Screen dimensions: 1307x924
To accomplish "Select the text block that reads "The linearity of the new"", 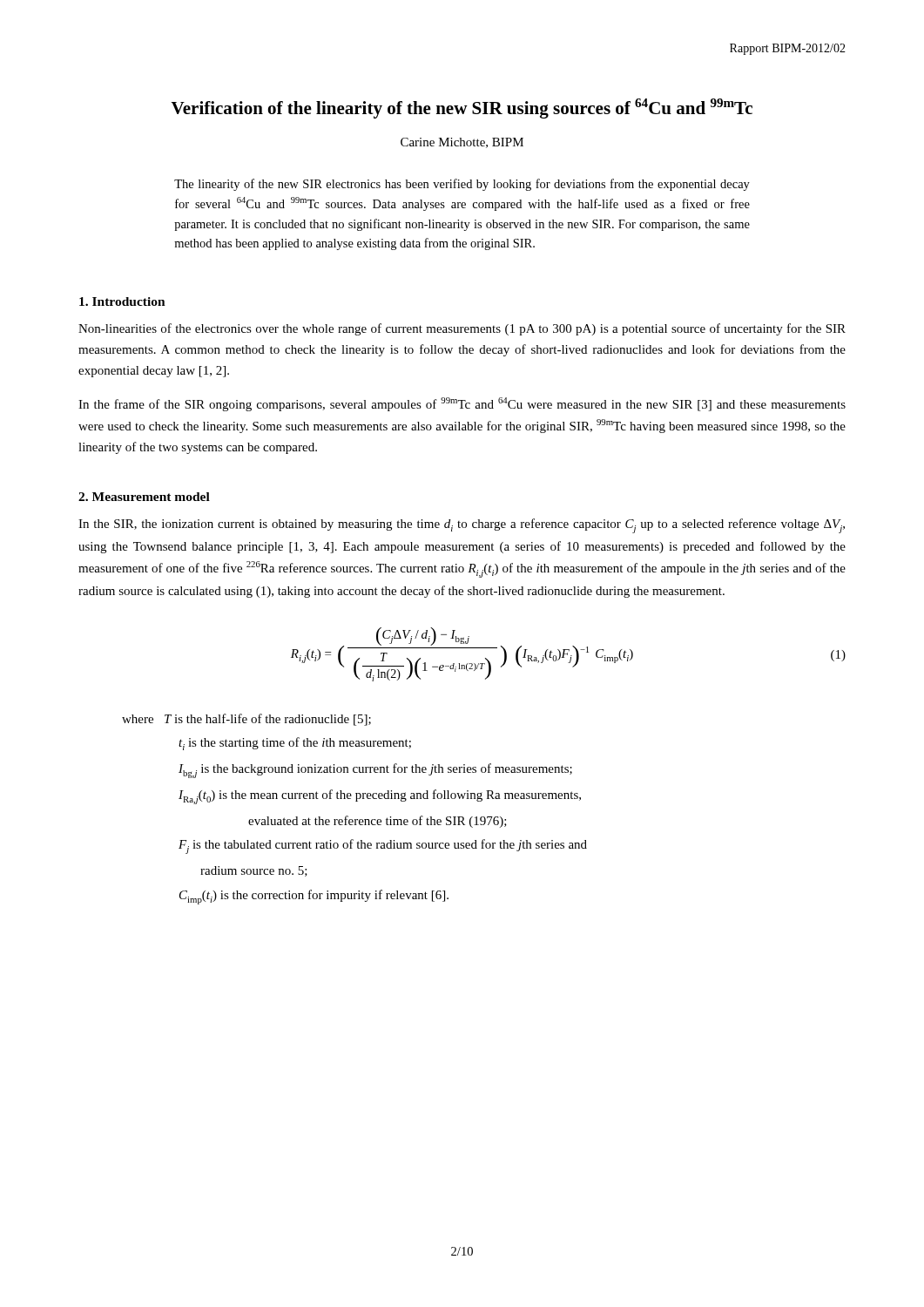I will [462, 214].
